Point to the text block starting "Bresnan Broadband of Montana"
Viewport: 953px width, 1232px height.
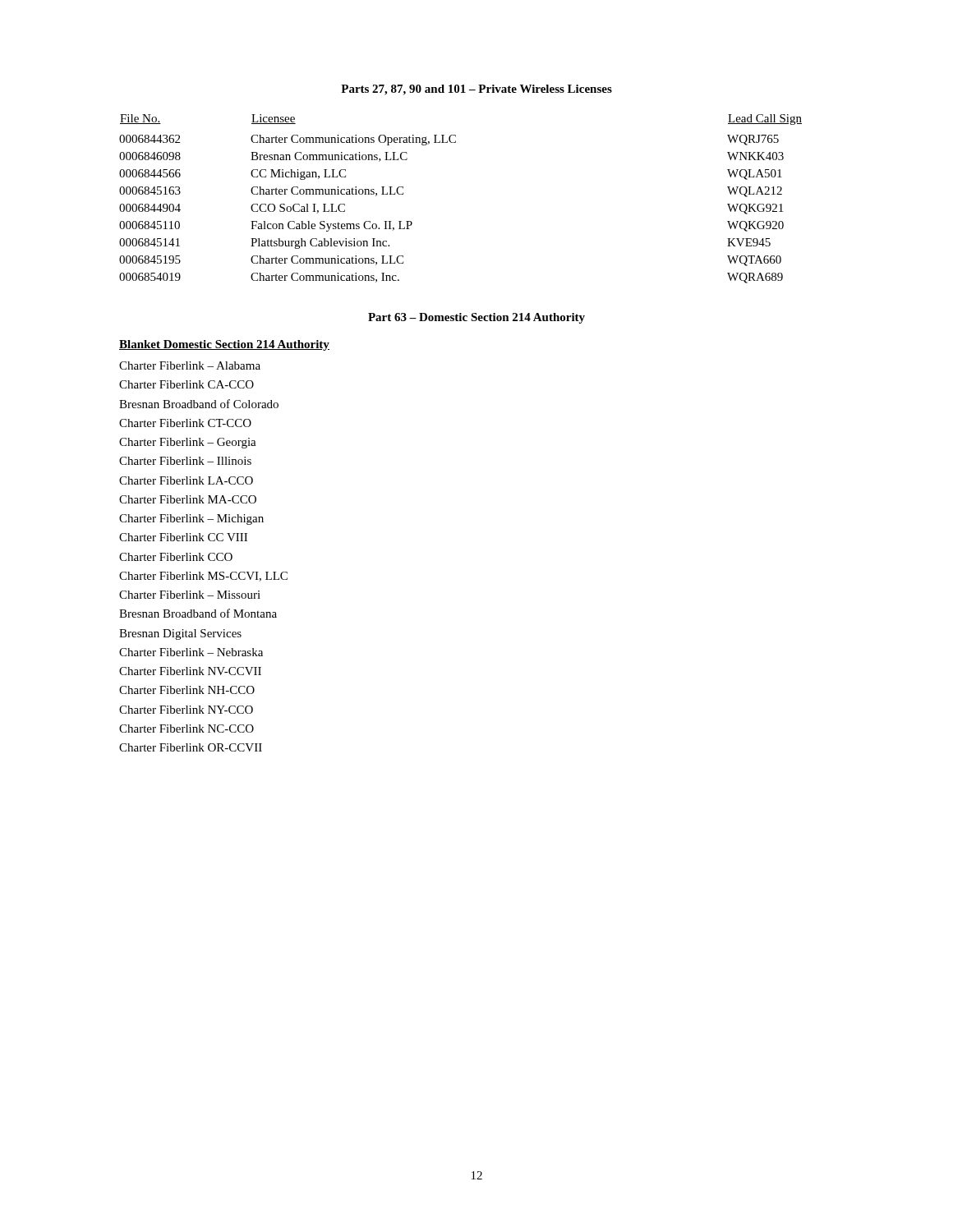pyautogui.click(x=198, y=614)
